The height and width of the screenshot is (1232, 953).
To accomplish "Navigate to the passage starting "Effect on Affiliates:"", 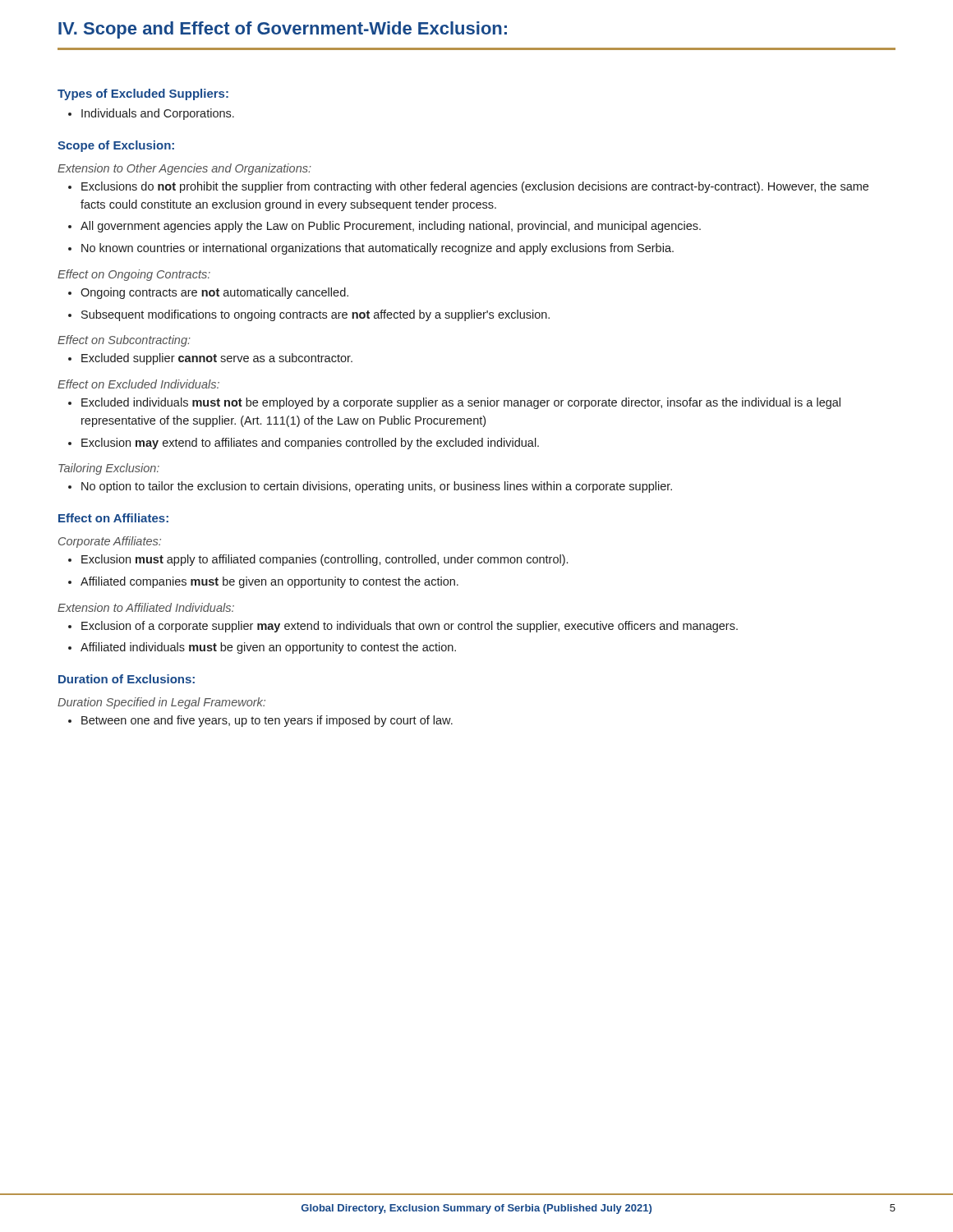I will 113,518.
